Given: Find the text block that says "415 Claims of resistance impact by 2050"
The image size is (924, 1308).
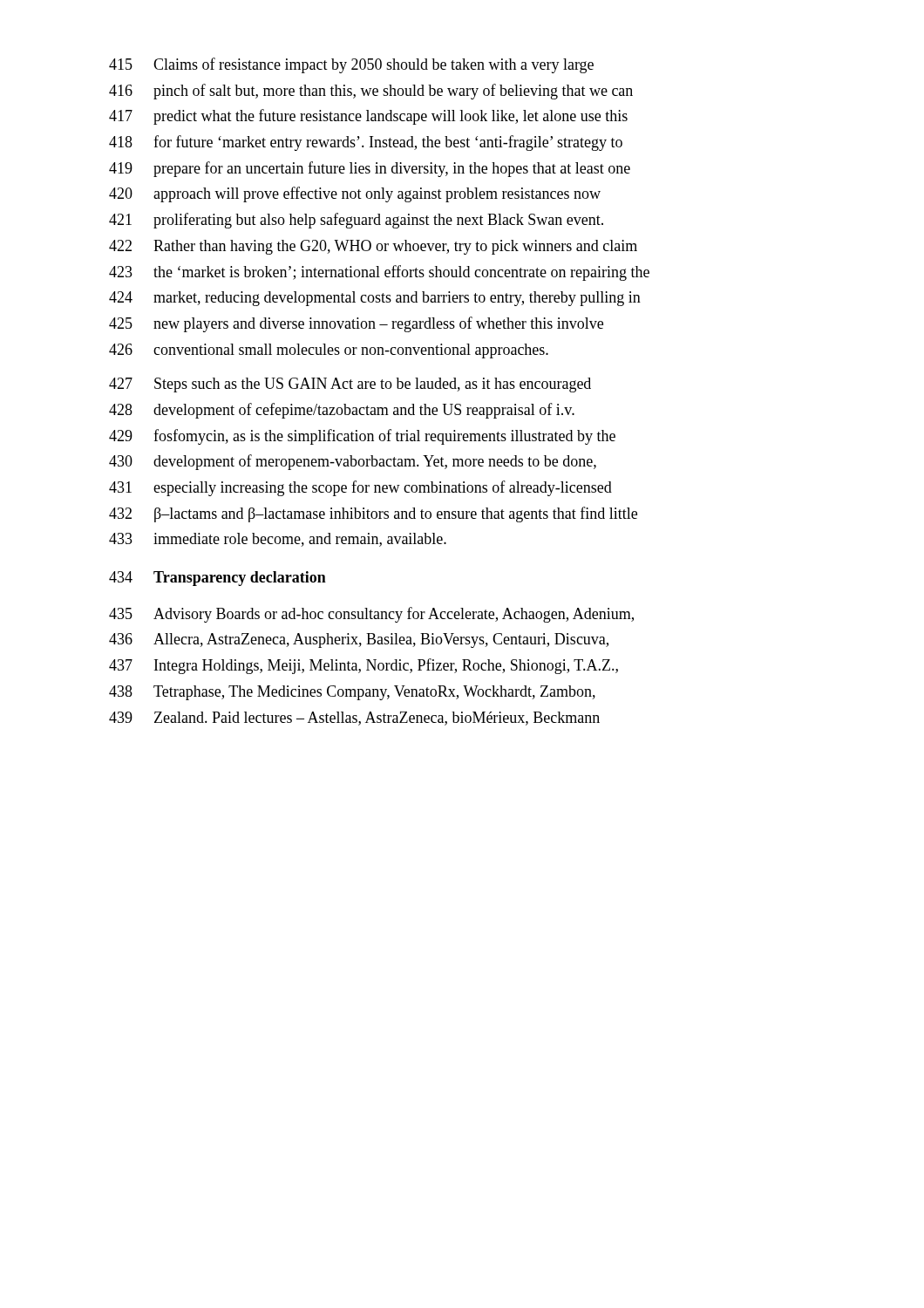Looking at the screenshot, I should pos(462,208).
